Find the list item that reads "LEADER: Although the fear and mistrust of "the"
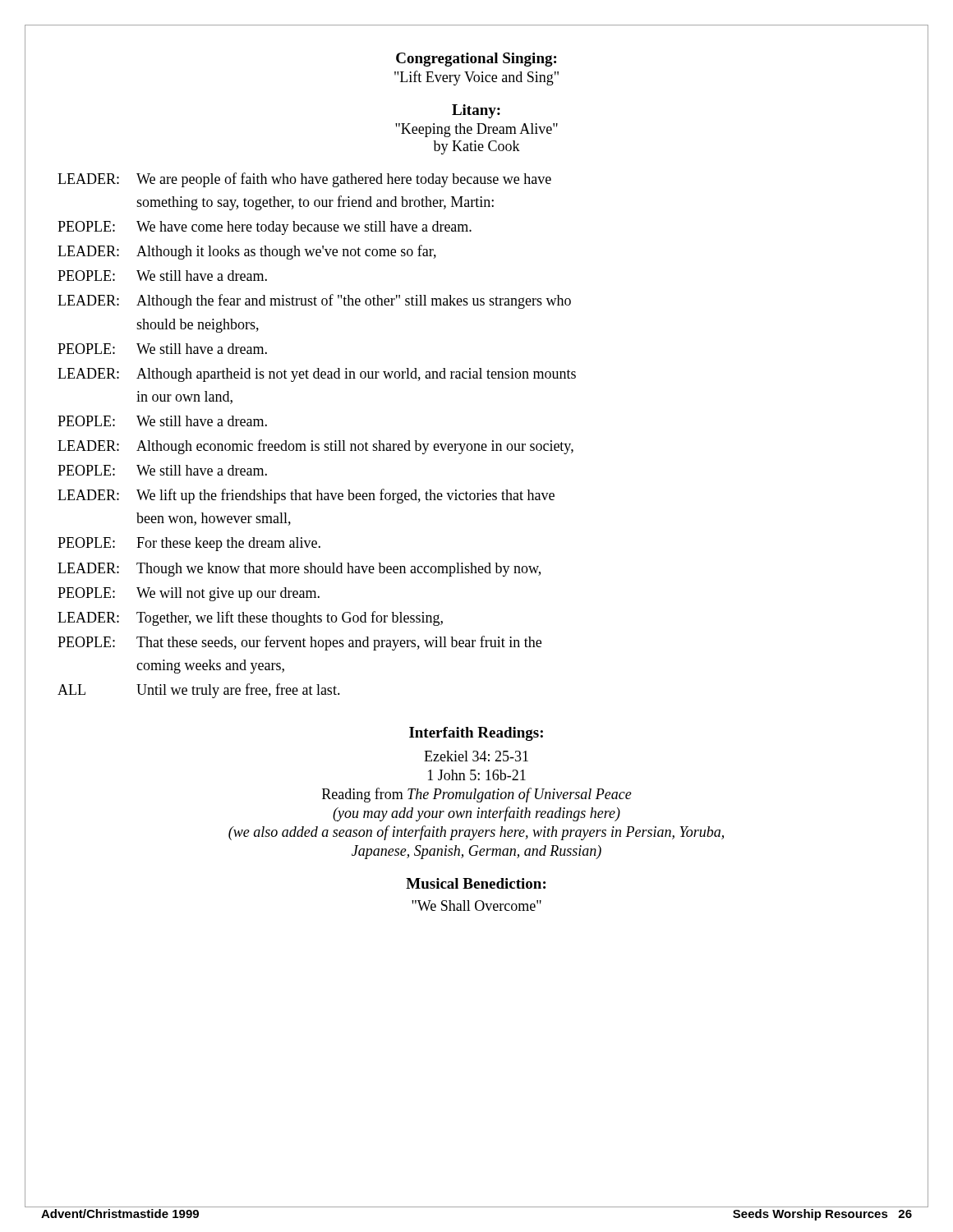The height and width of the screenshot is (1232, 953). tap(476, 313)
